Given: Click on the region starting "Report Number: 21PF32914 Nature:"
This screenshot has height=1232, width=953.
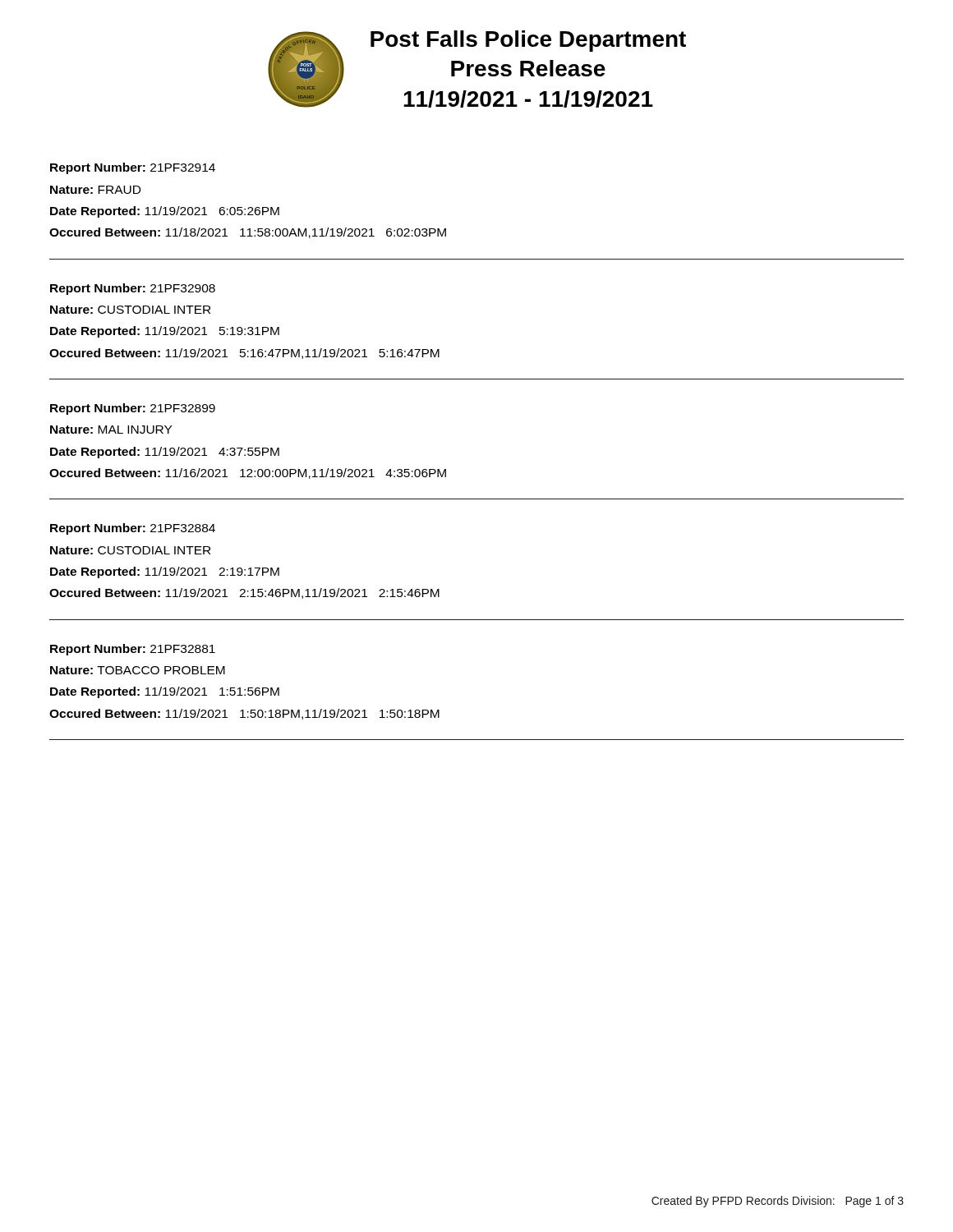Looking at the screenshot, I should (133, 168).
